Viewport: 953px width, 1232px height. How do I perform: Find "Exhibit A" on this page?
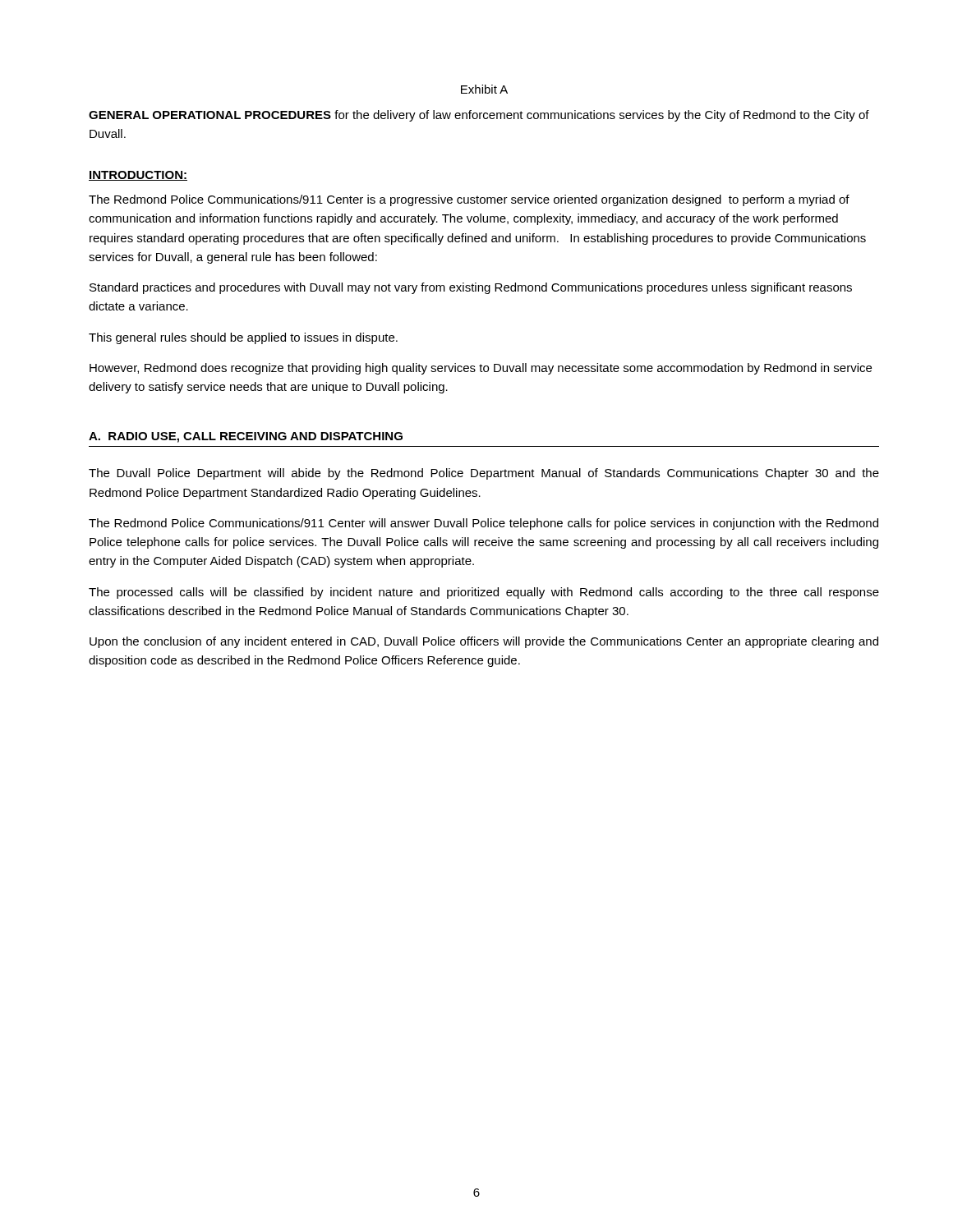click(484, 89)
